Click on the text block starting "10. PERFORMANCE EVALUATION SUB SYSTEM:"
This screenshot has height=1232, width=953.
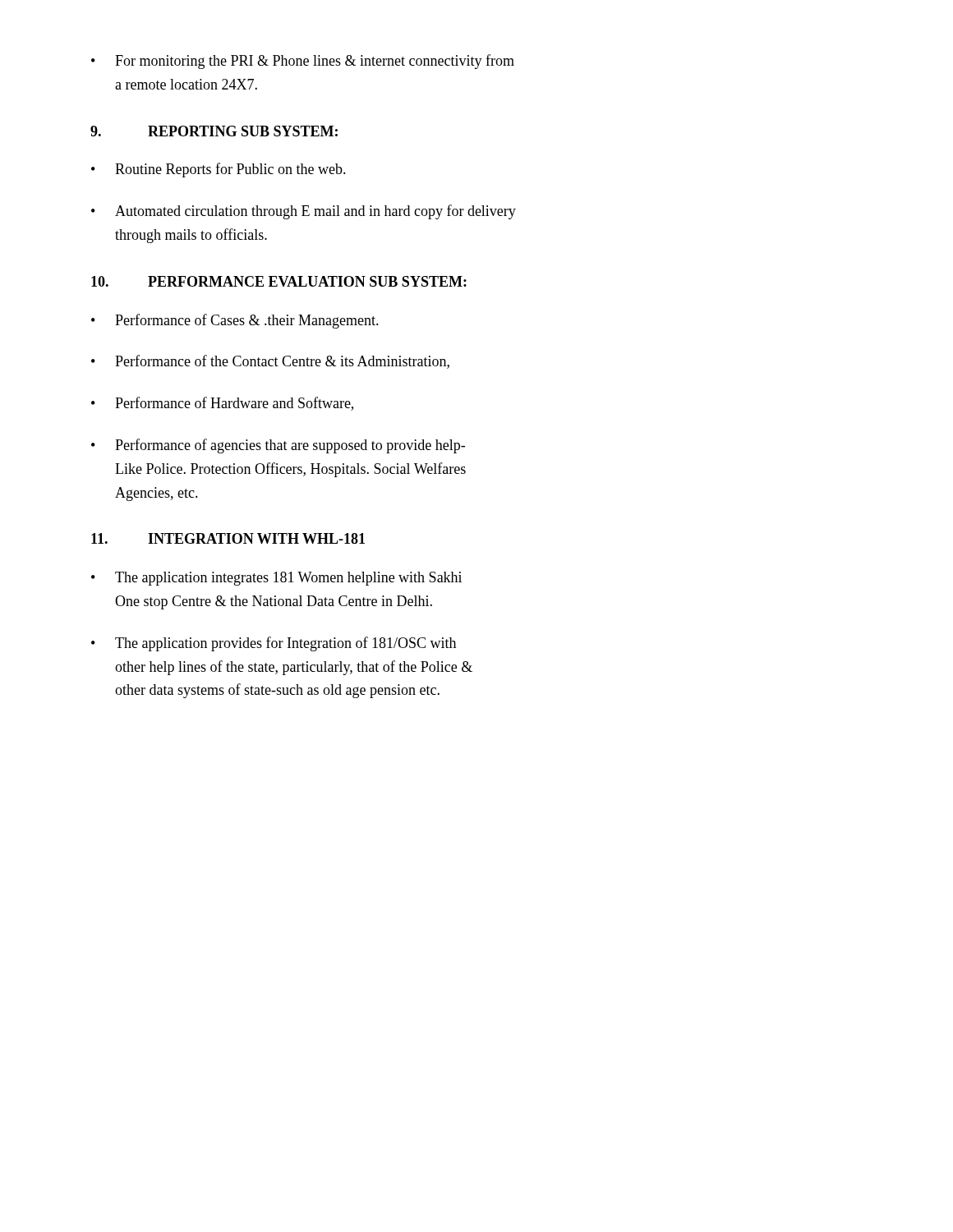pyautogui.click(x=279, y=282)
